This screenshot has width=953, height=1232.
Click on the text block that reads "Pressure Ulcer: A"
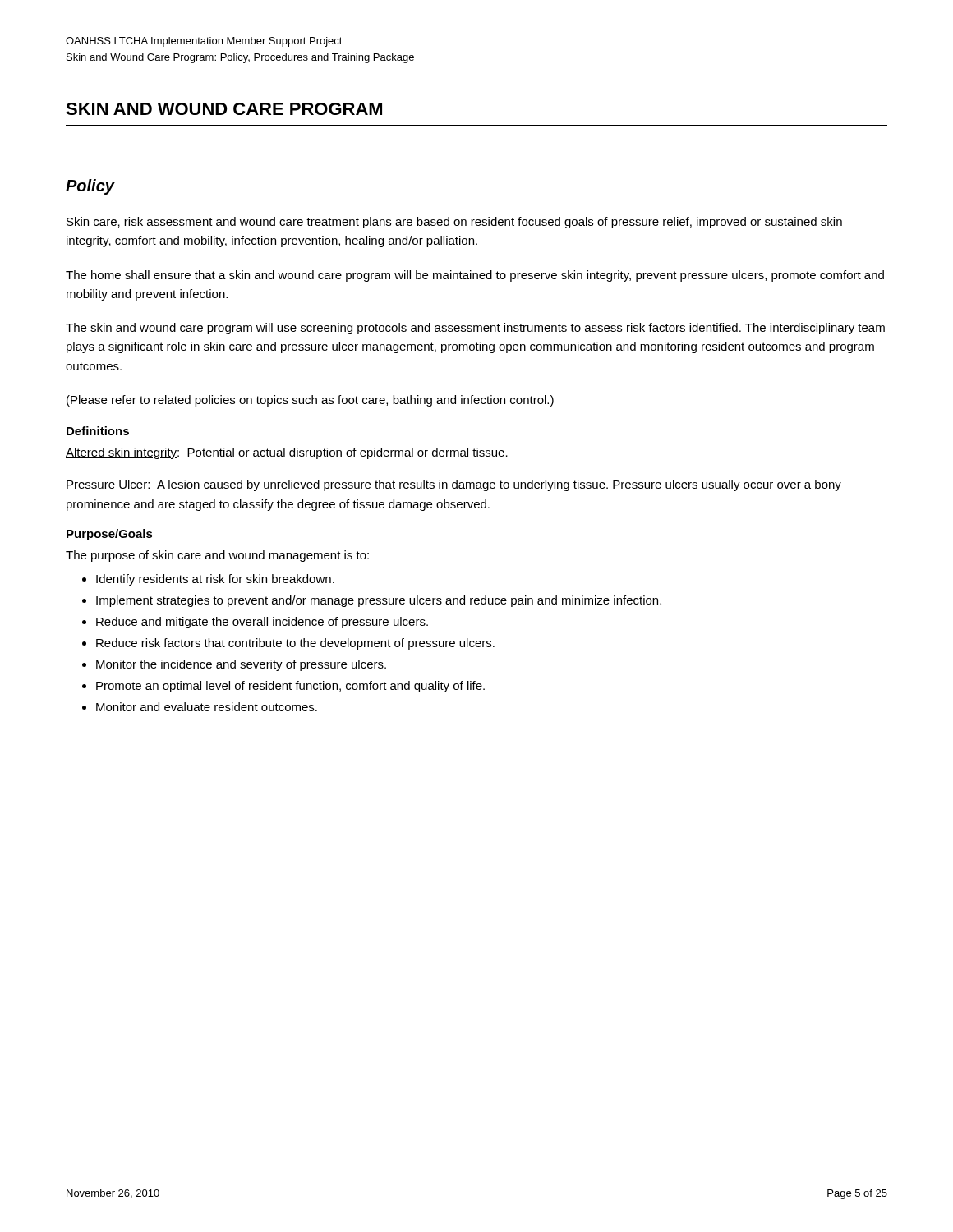(476, 494)
